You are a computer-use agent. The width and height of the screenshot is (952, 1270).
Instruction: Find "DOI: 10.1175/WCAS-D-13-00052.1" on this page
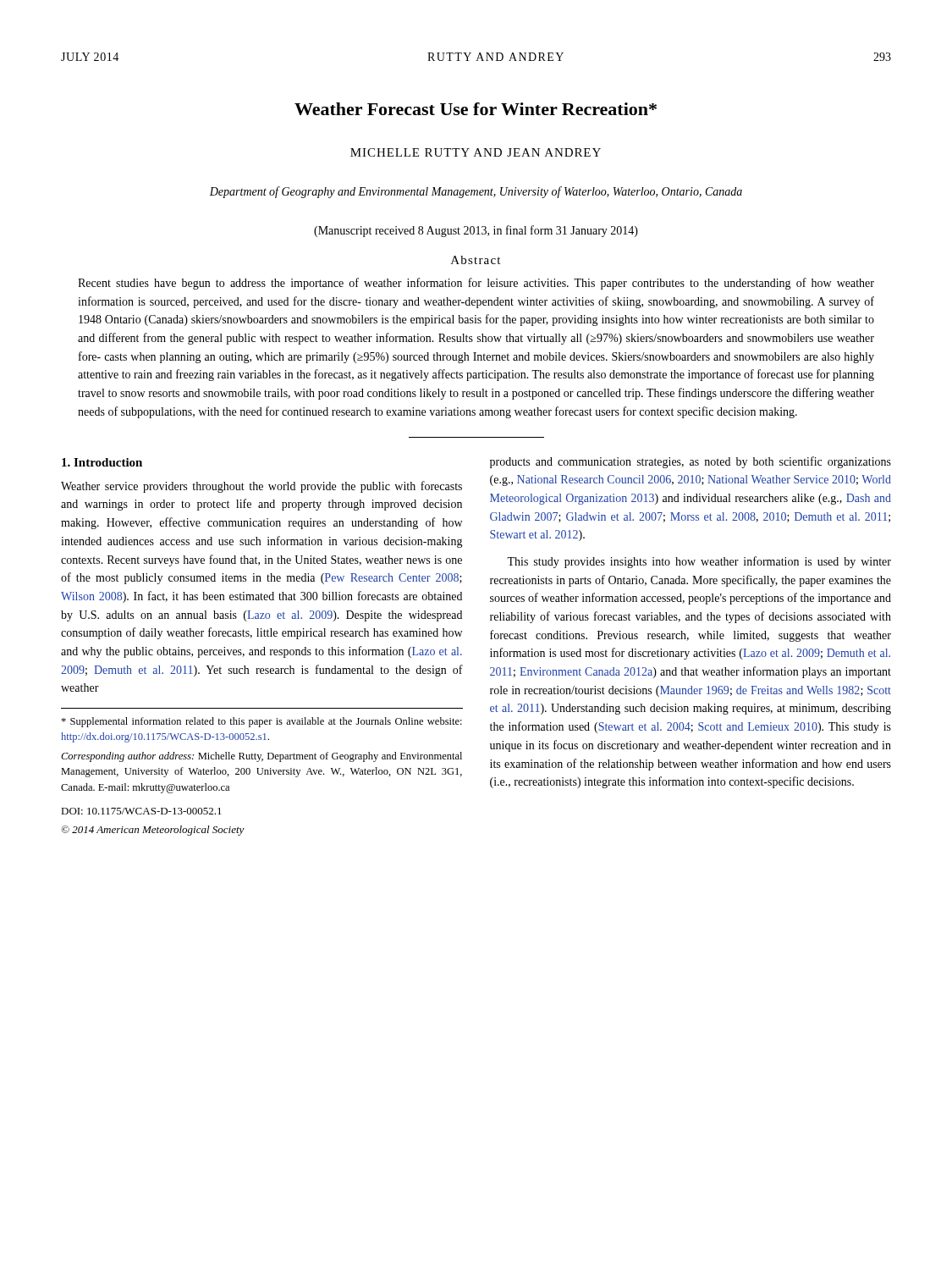click(142, 810)
